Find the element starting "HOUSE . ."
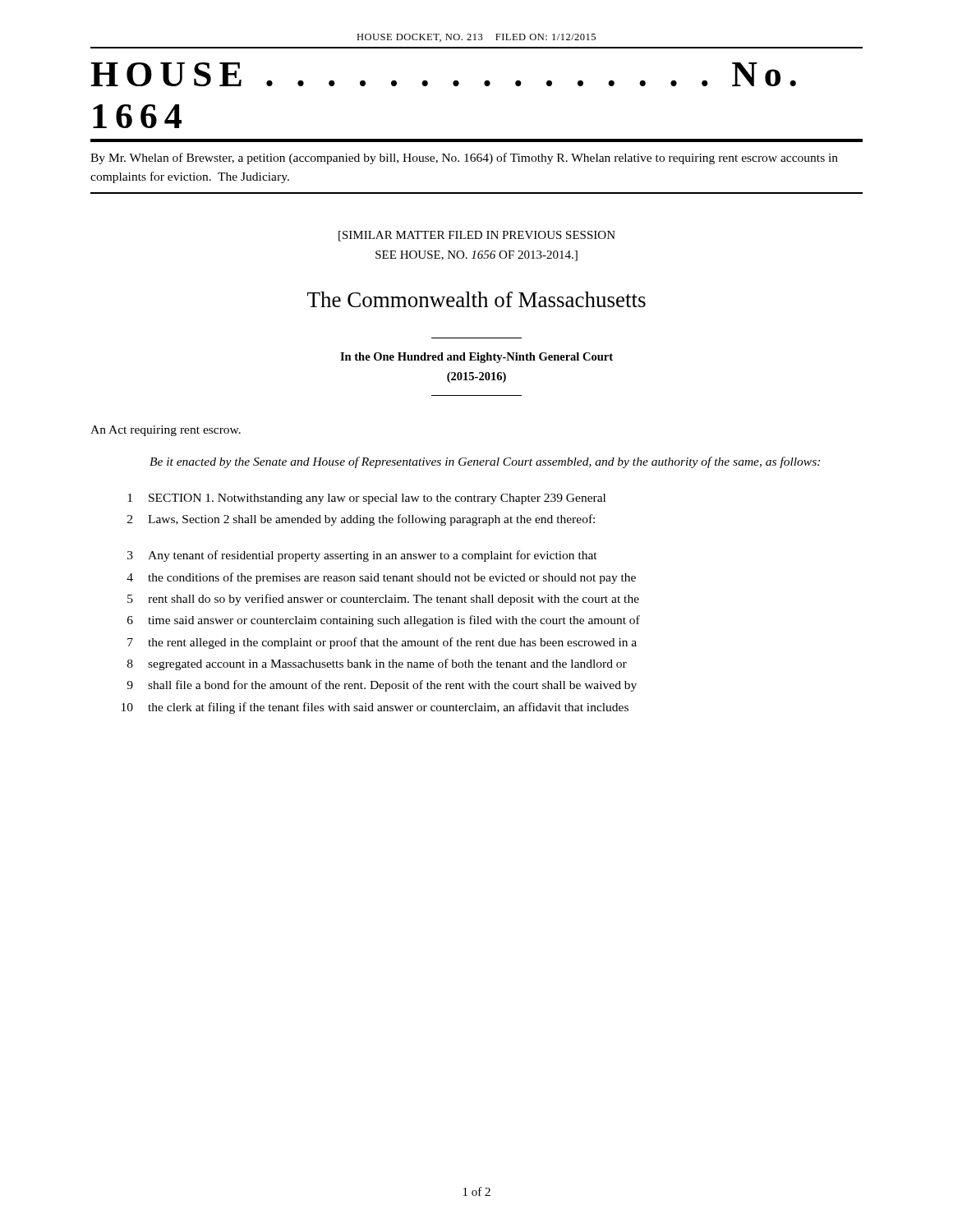Image resolution: width=953 pixels, height=1232 pixels. coord(476,95)
